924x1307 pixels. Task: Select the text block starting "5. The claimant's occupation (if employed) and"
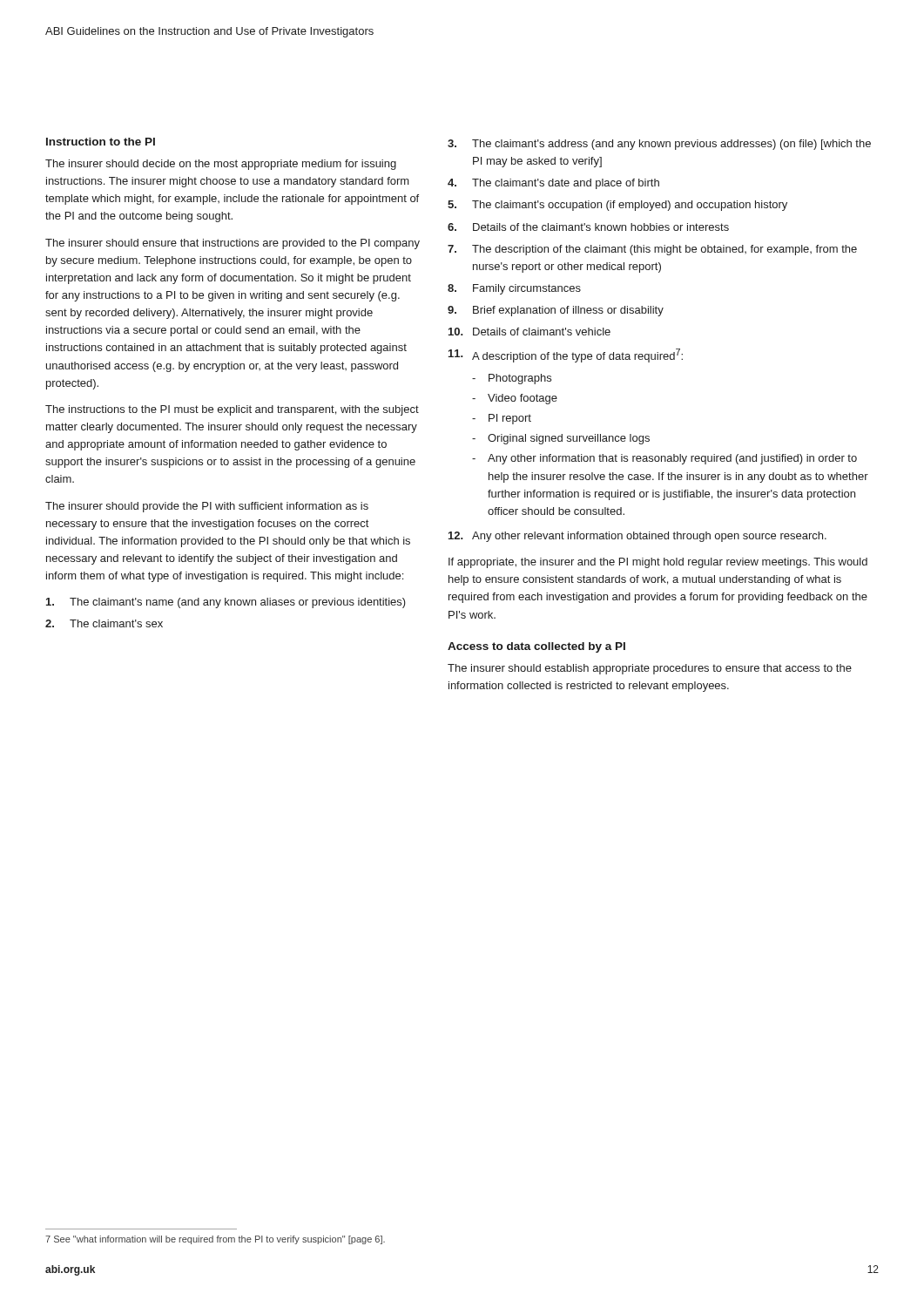[663, 205]
